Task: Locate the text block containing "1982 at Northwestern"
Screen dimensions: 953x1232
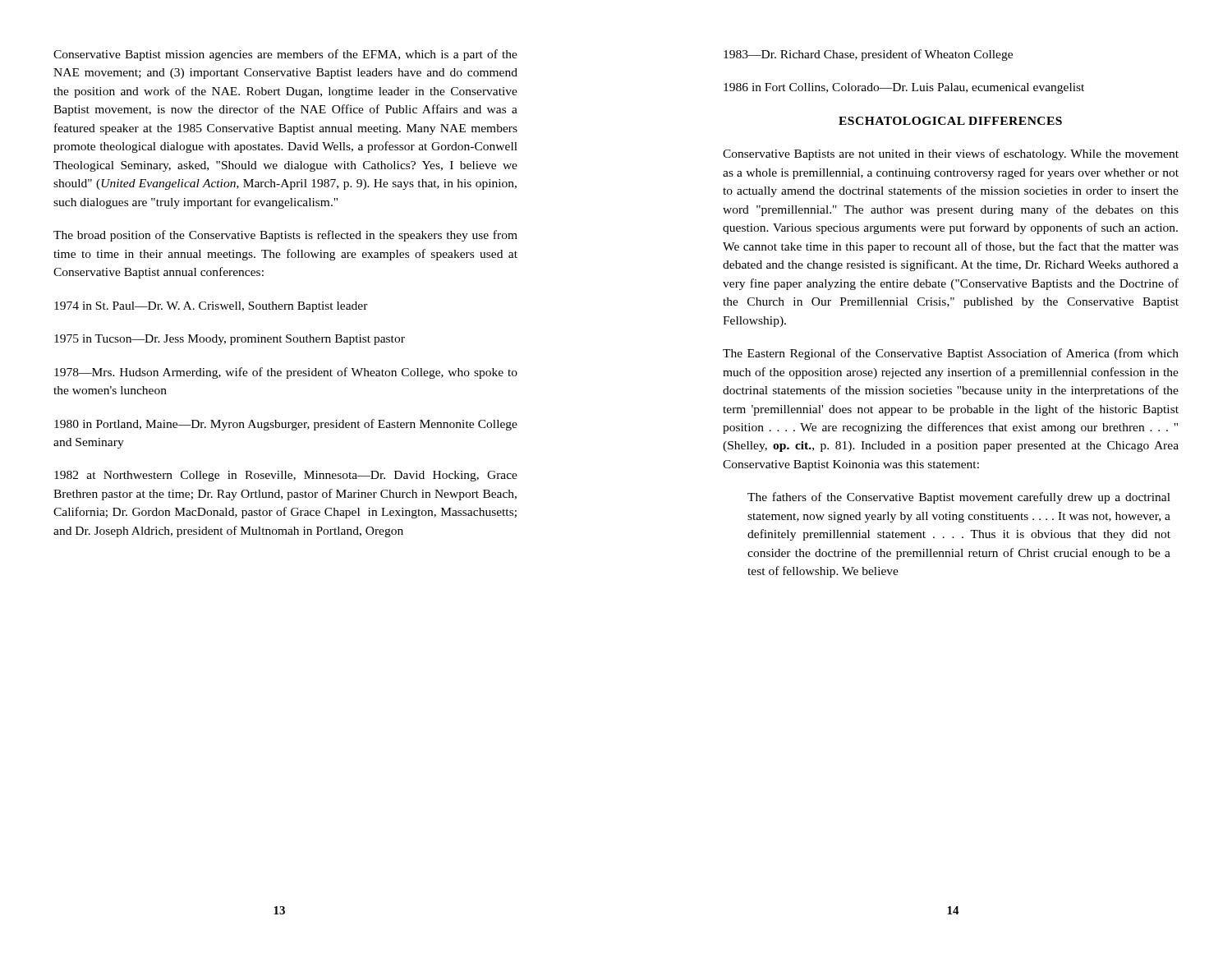Action: 285,503
